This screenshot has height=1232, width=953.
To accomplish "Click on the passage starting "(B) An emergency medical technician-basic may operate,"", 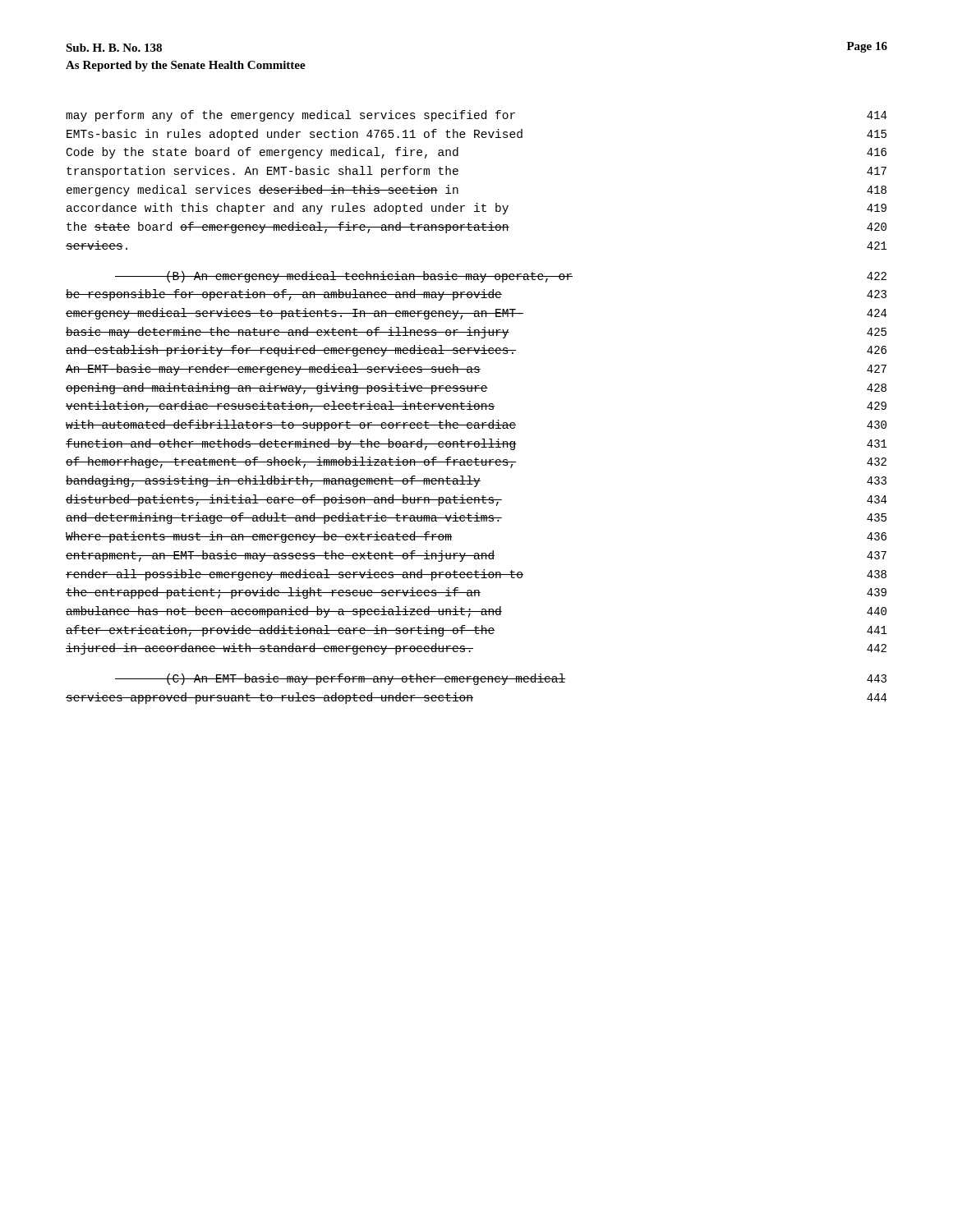I will (x=476, y=463).
